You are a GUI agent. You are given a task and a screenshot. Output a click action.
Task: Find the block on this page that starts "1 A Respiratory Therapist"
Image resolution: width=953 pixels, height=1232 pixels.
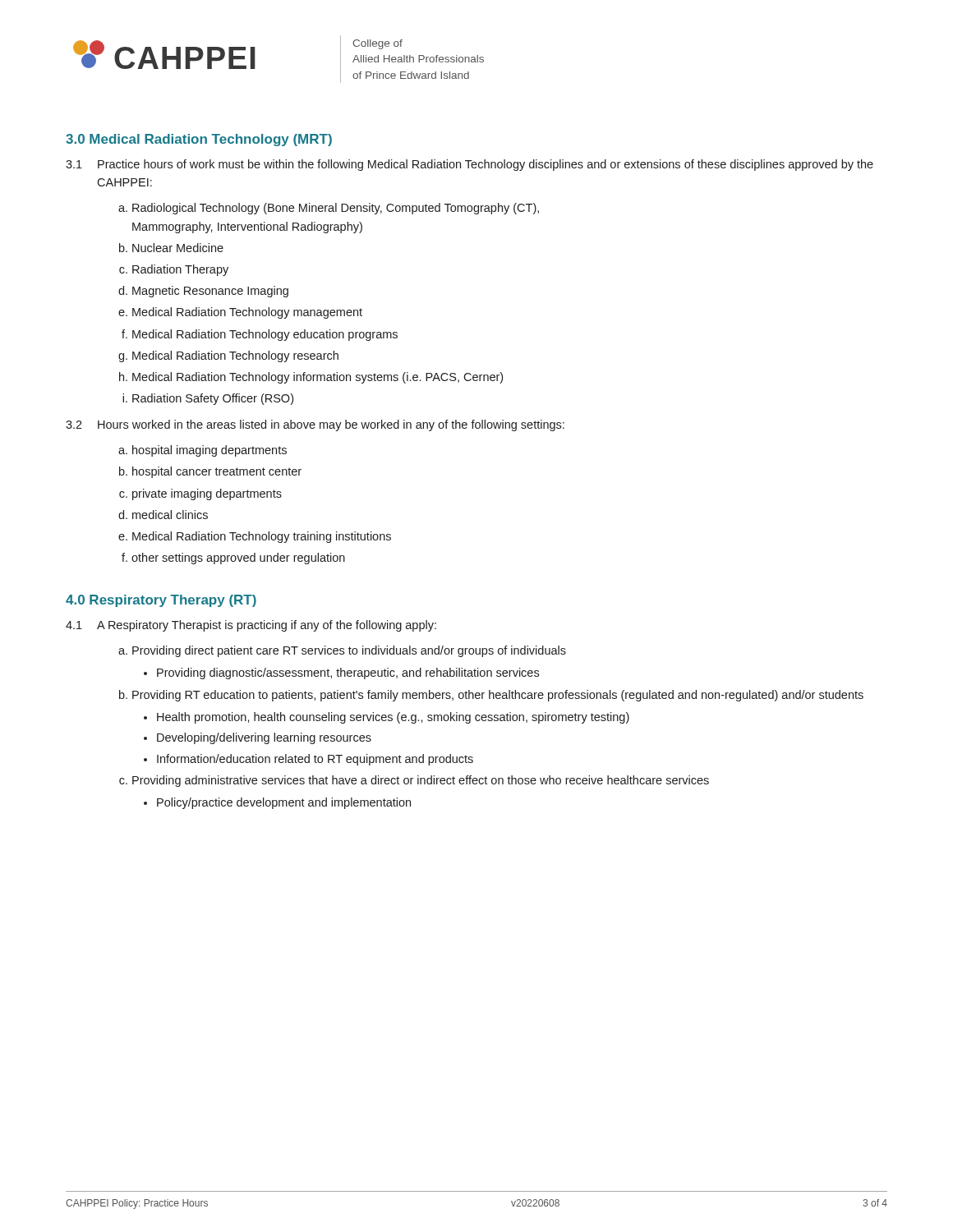click(251, 626)
